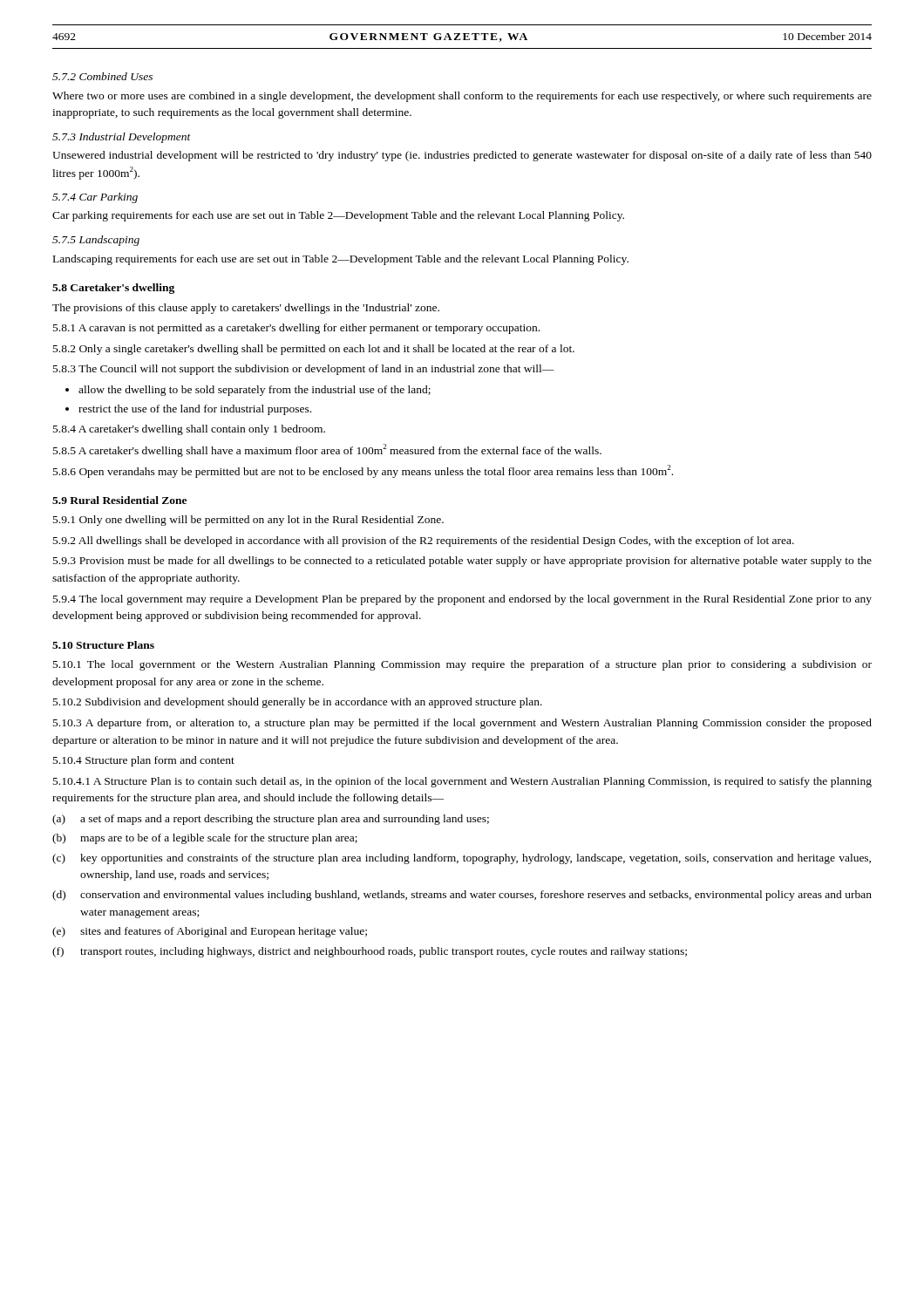
Task: Locate the text block containing "8.3 The Council will"
Action: [303, 369]
